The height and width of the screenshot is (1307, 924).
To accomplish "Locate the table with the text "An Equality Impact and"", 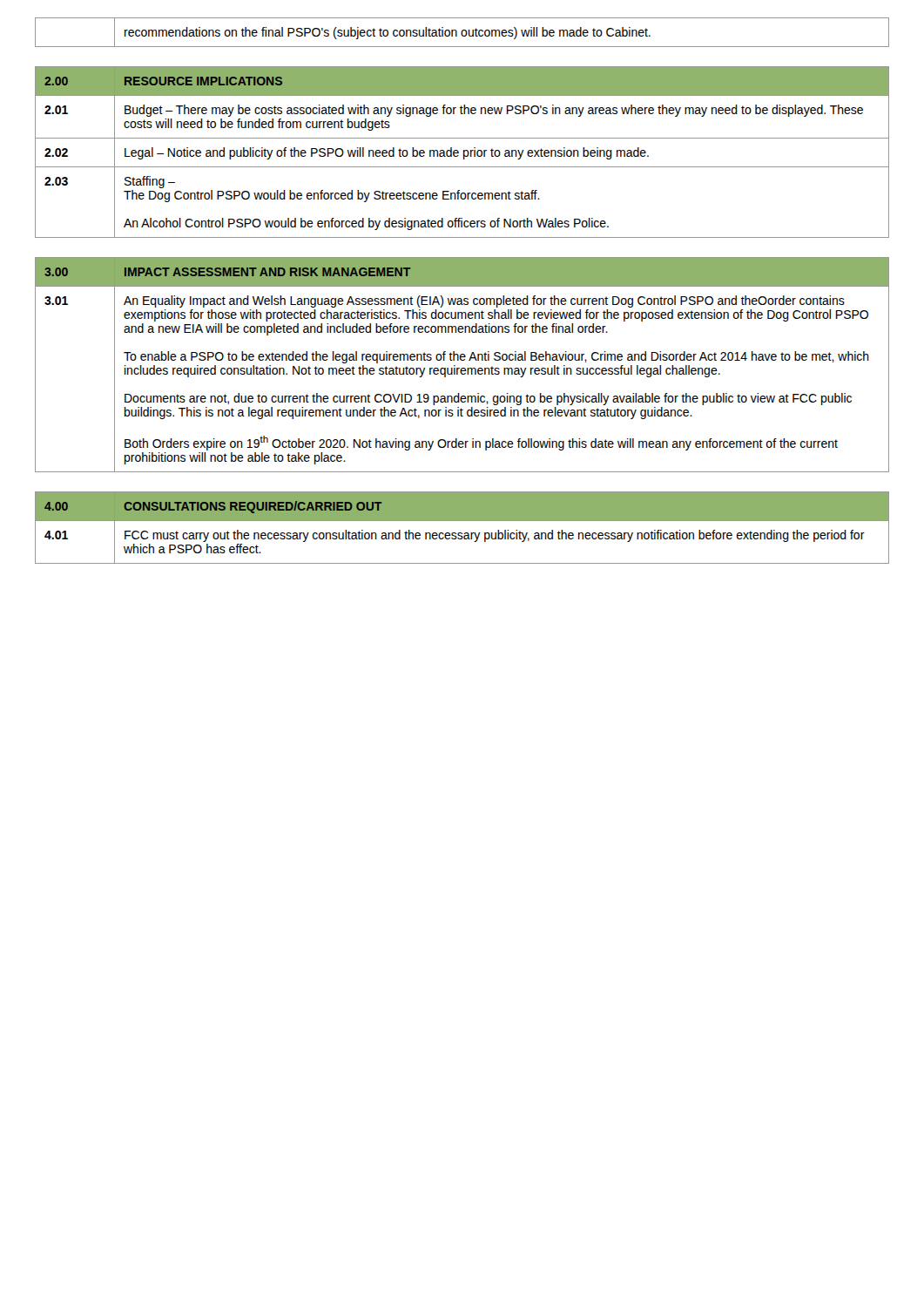I will click(462, 365).
